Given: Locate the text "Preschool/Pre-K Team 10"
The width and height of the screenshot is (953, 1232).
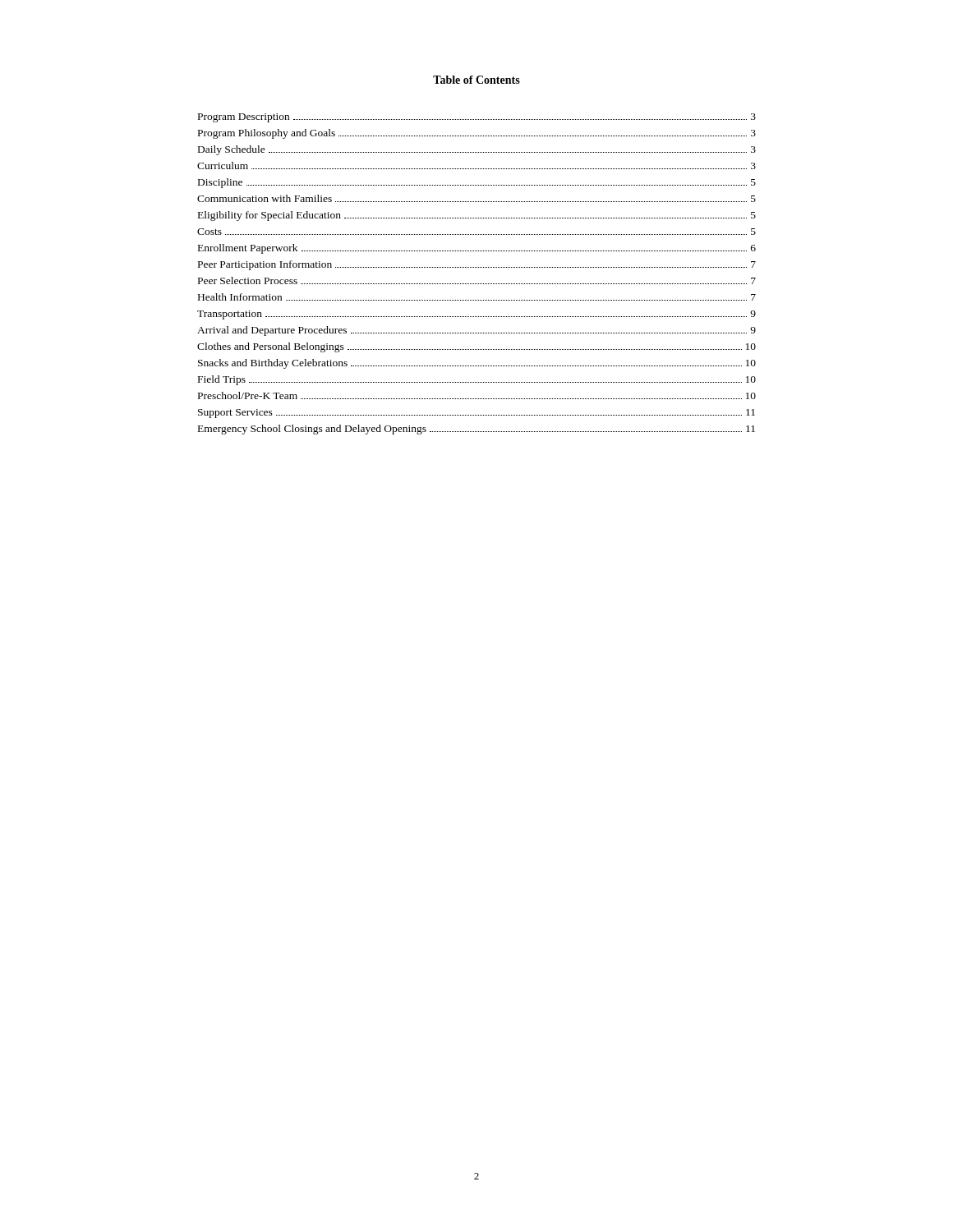Looking at the screenshot, I should tap(476, 396).
